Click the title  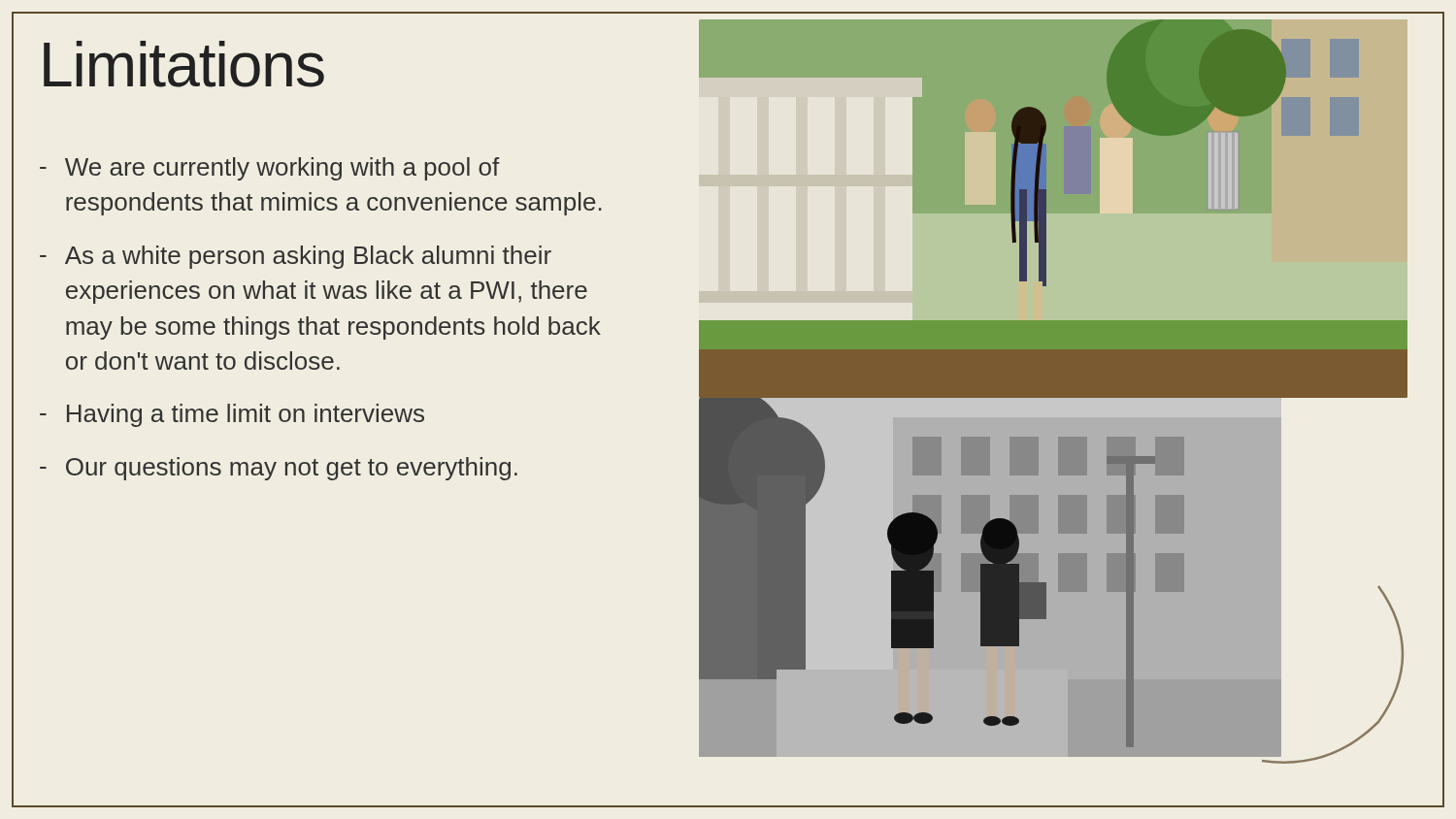[x=330, y=65]
